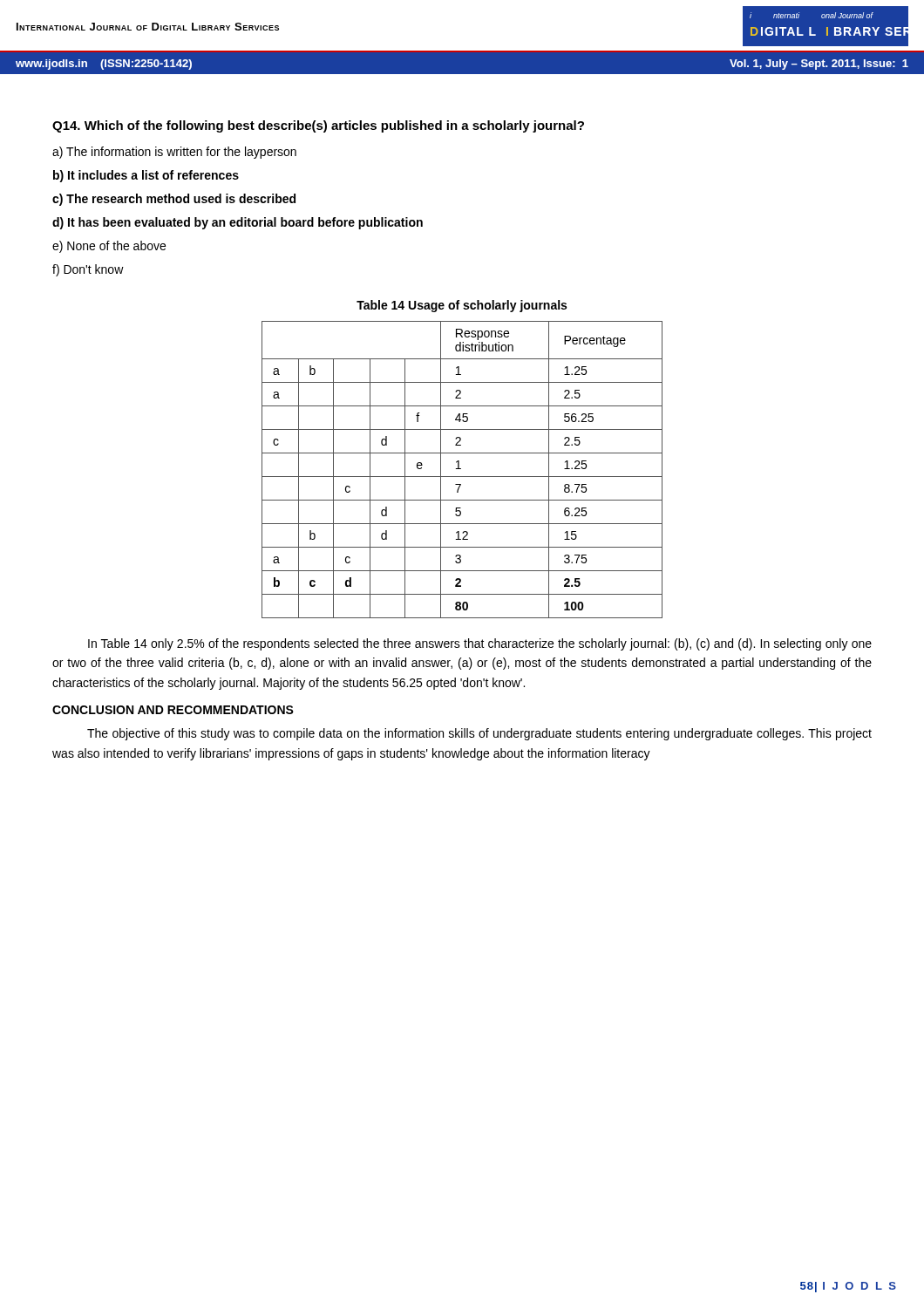Where does it say "f) Don't know"?
924x1308 pixels.
point(88,269)
